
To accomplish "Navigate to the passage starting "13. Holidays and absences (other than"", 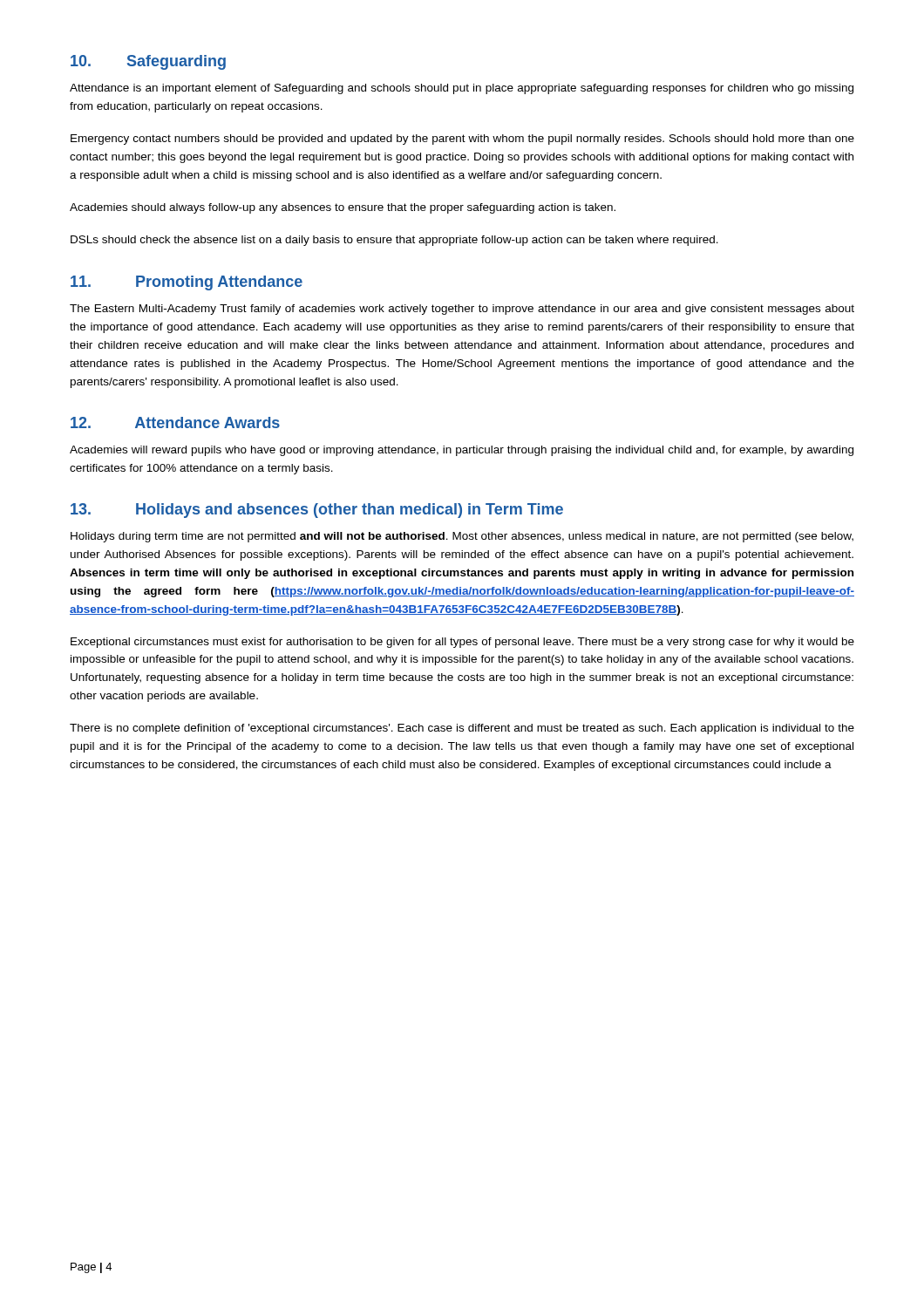I will (462, 510).
